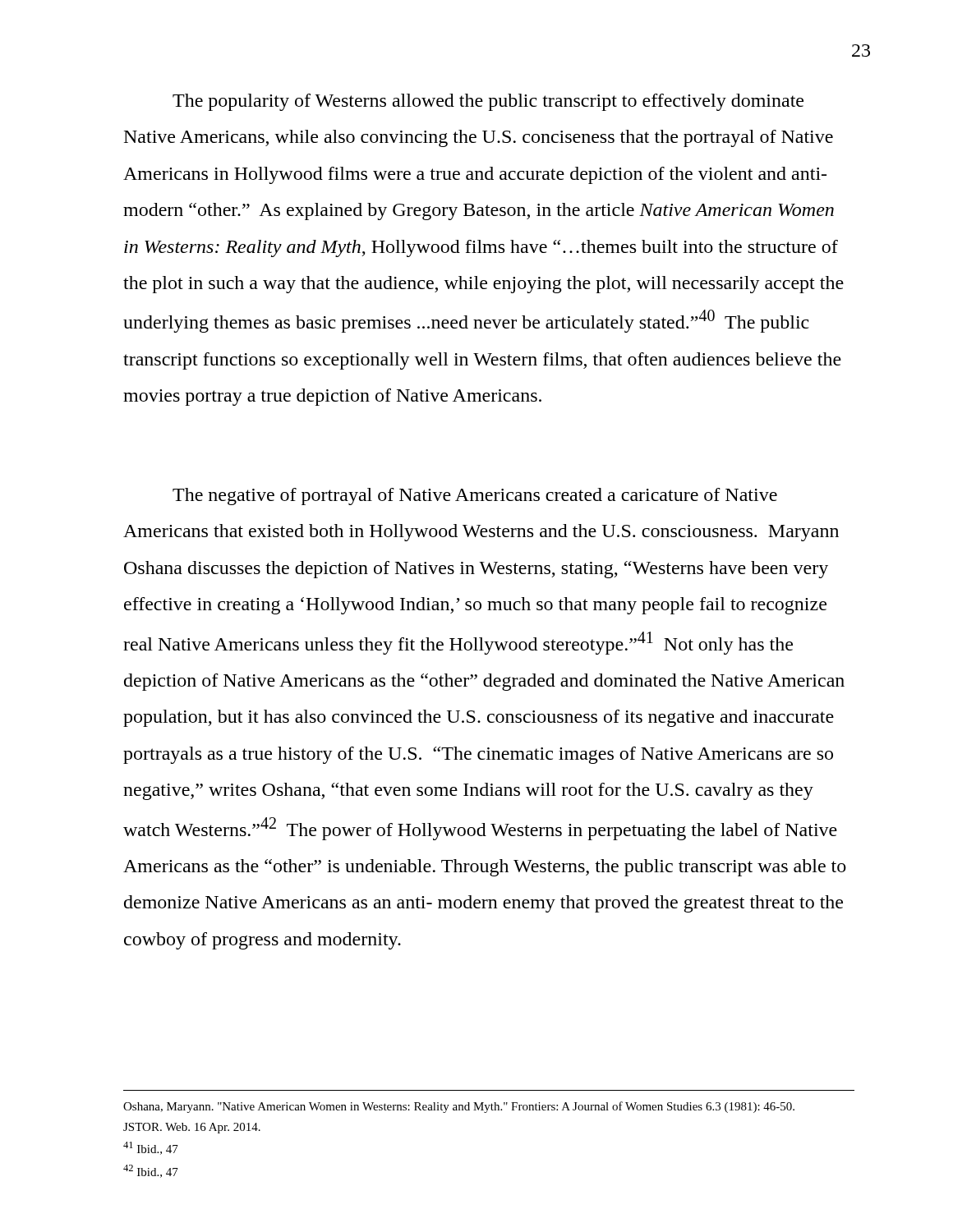Find the block on this page that starts "The popularity of"

[489, 248]
